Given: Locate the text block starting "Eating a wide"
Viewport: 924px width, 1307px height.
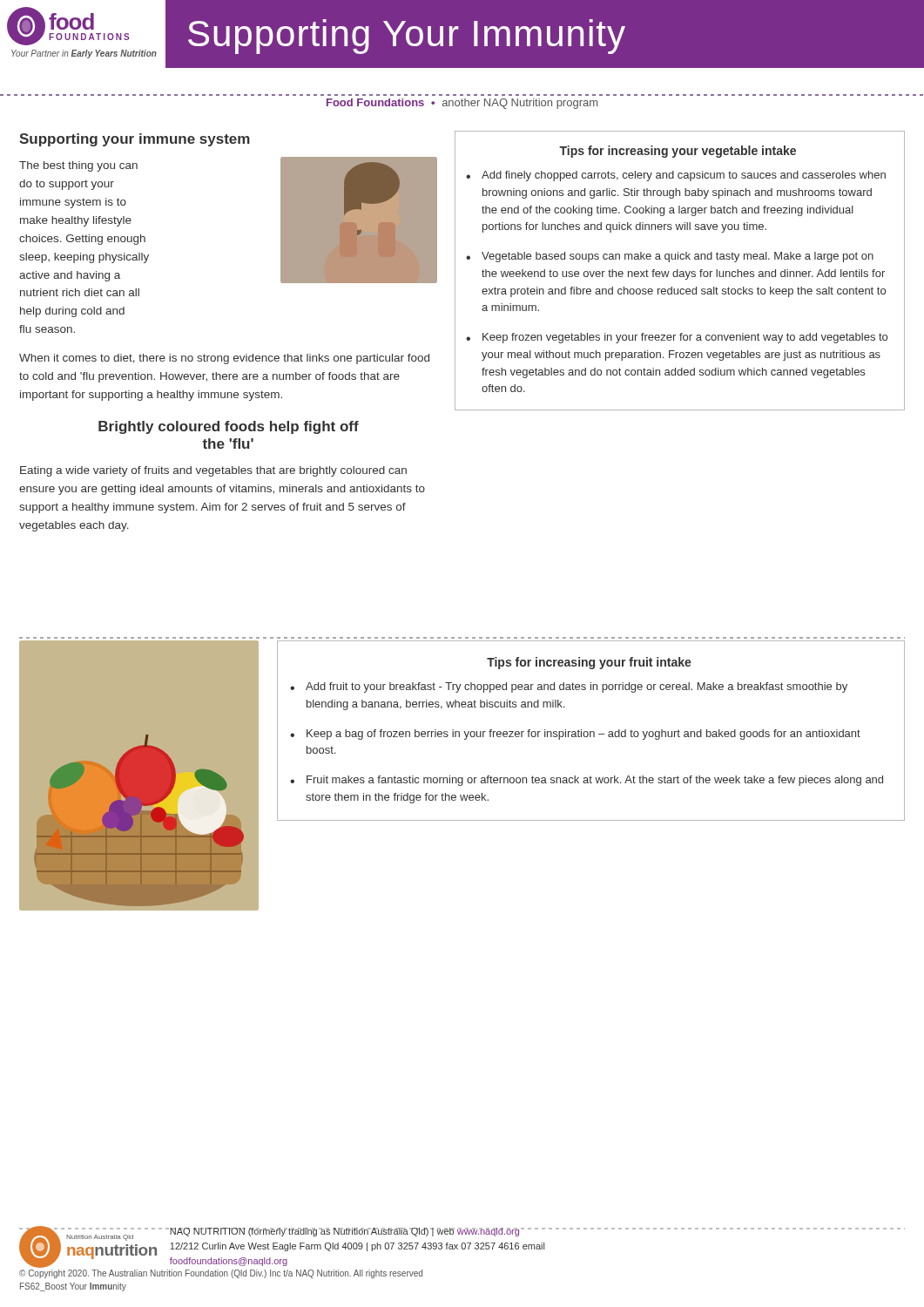Looking at the screenshot, I should pyautogui.click(x=228, y=498).
